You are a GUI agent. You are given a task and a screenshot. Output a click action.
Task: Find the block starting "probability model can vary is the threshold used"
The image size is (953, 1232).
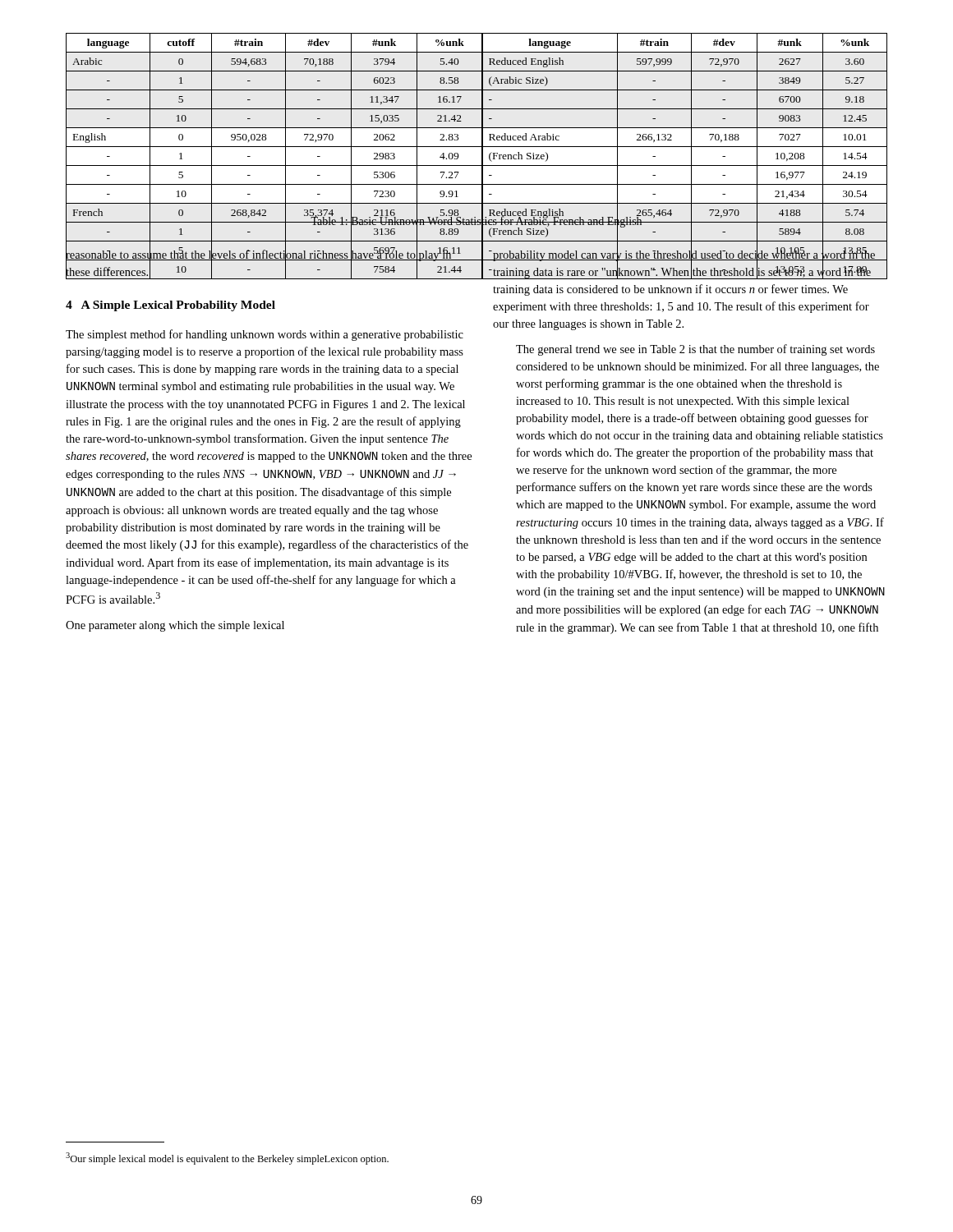tap(690, 442)
